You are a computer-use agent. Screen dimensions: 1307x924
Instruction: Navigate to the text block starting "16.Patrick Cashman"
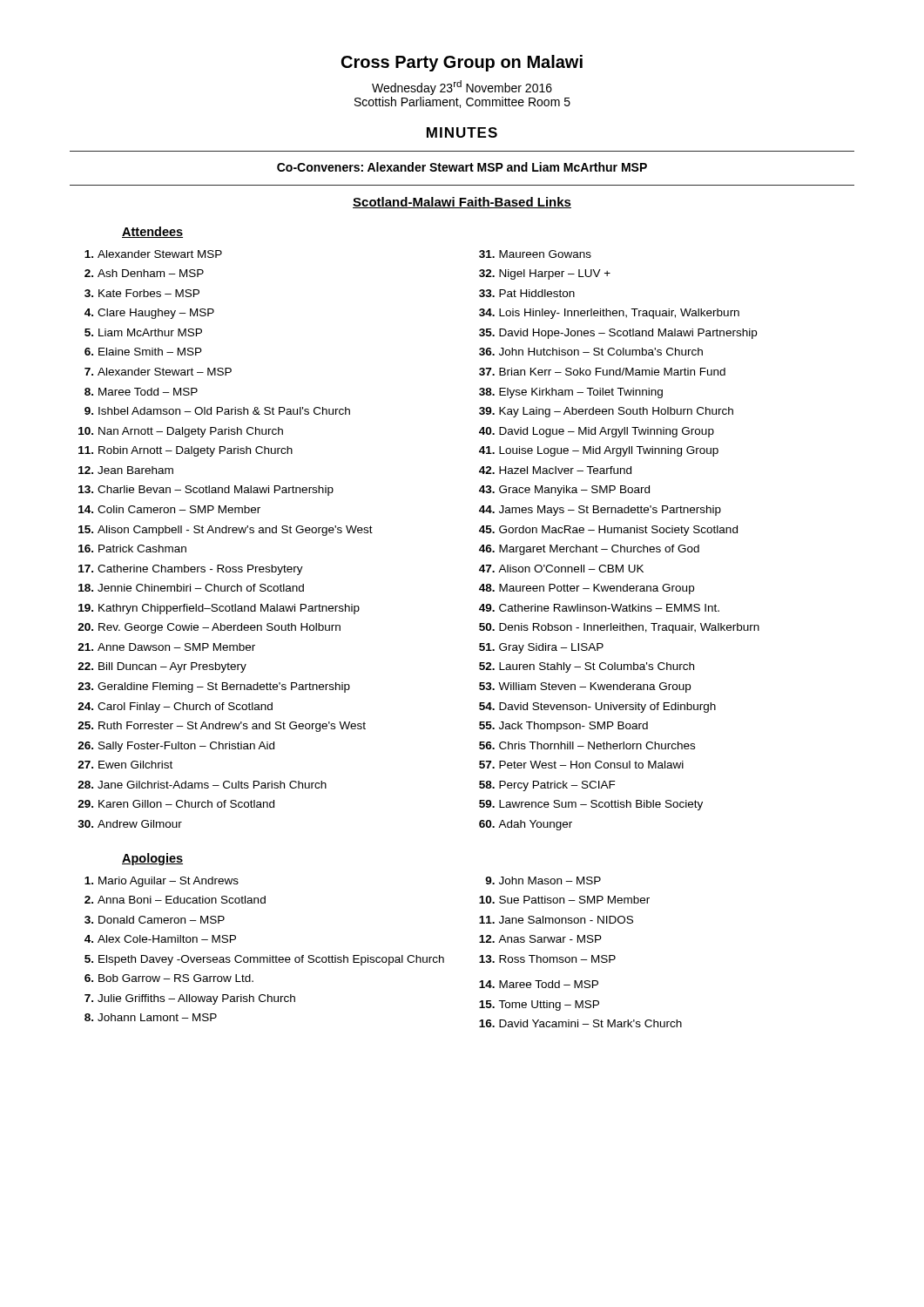(x=132, y=549)
